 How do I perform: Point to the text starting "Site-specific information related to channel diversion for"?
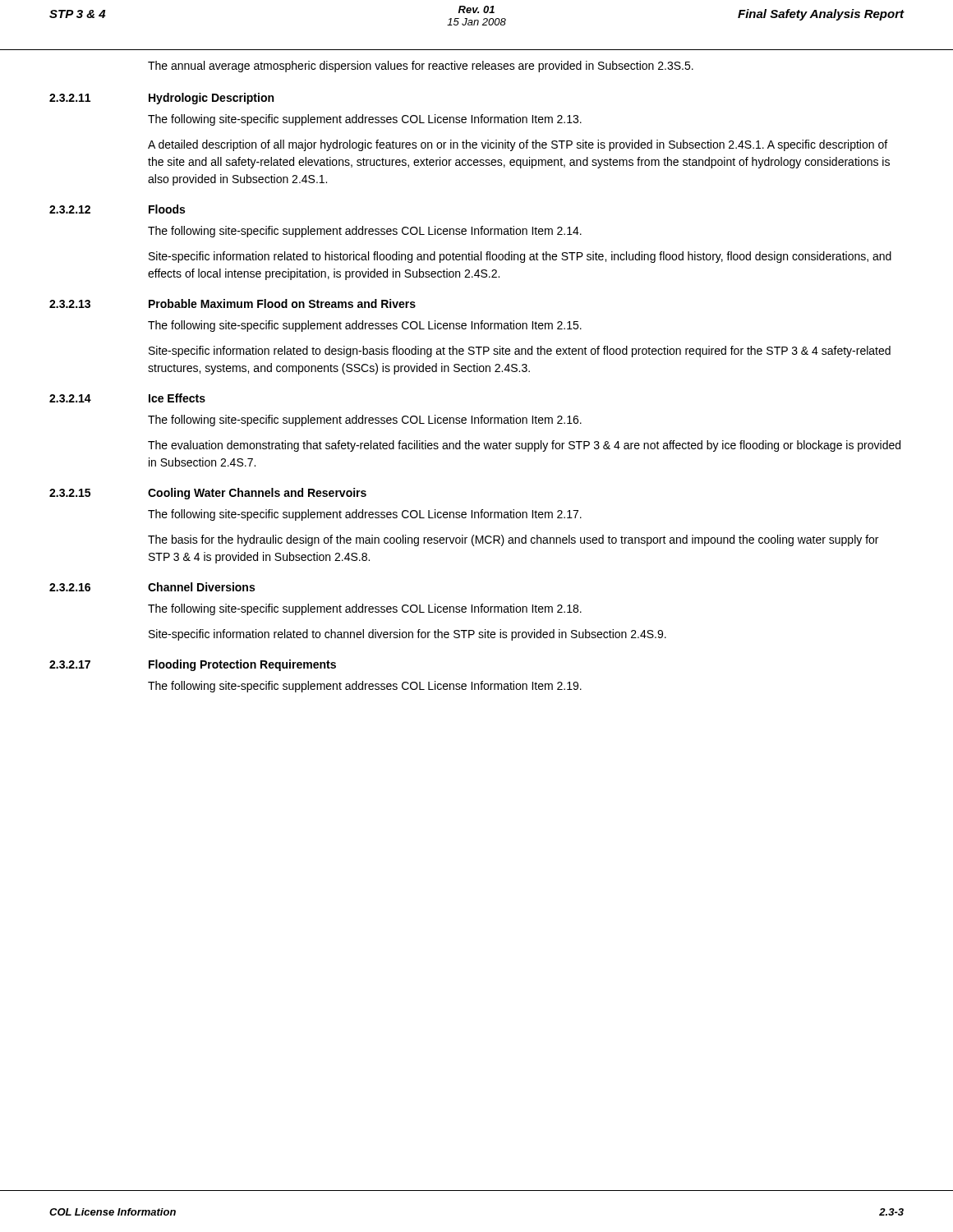[407, 634]
